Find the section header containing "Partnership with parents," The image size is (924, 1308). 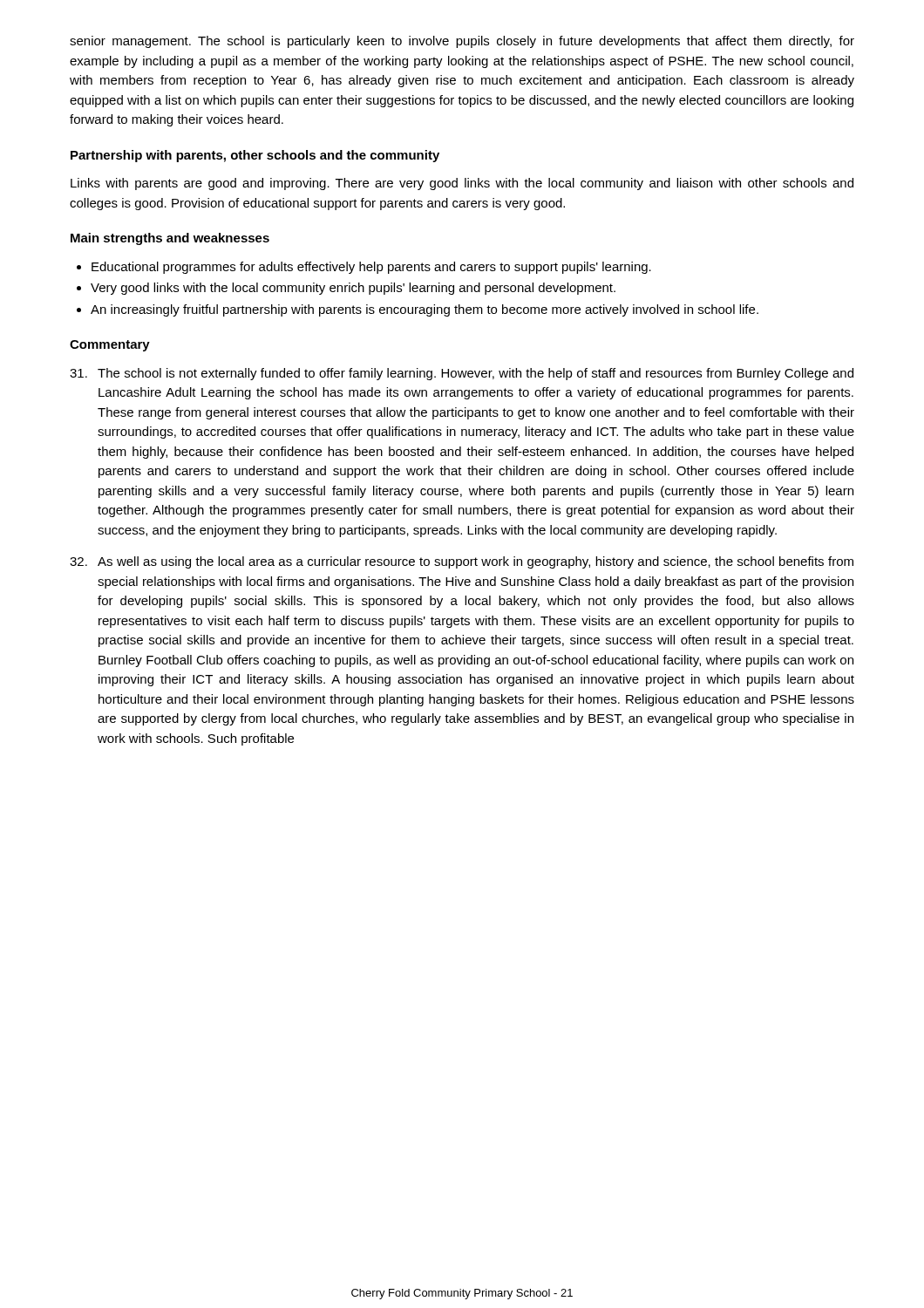tap(255, 156)
